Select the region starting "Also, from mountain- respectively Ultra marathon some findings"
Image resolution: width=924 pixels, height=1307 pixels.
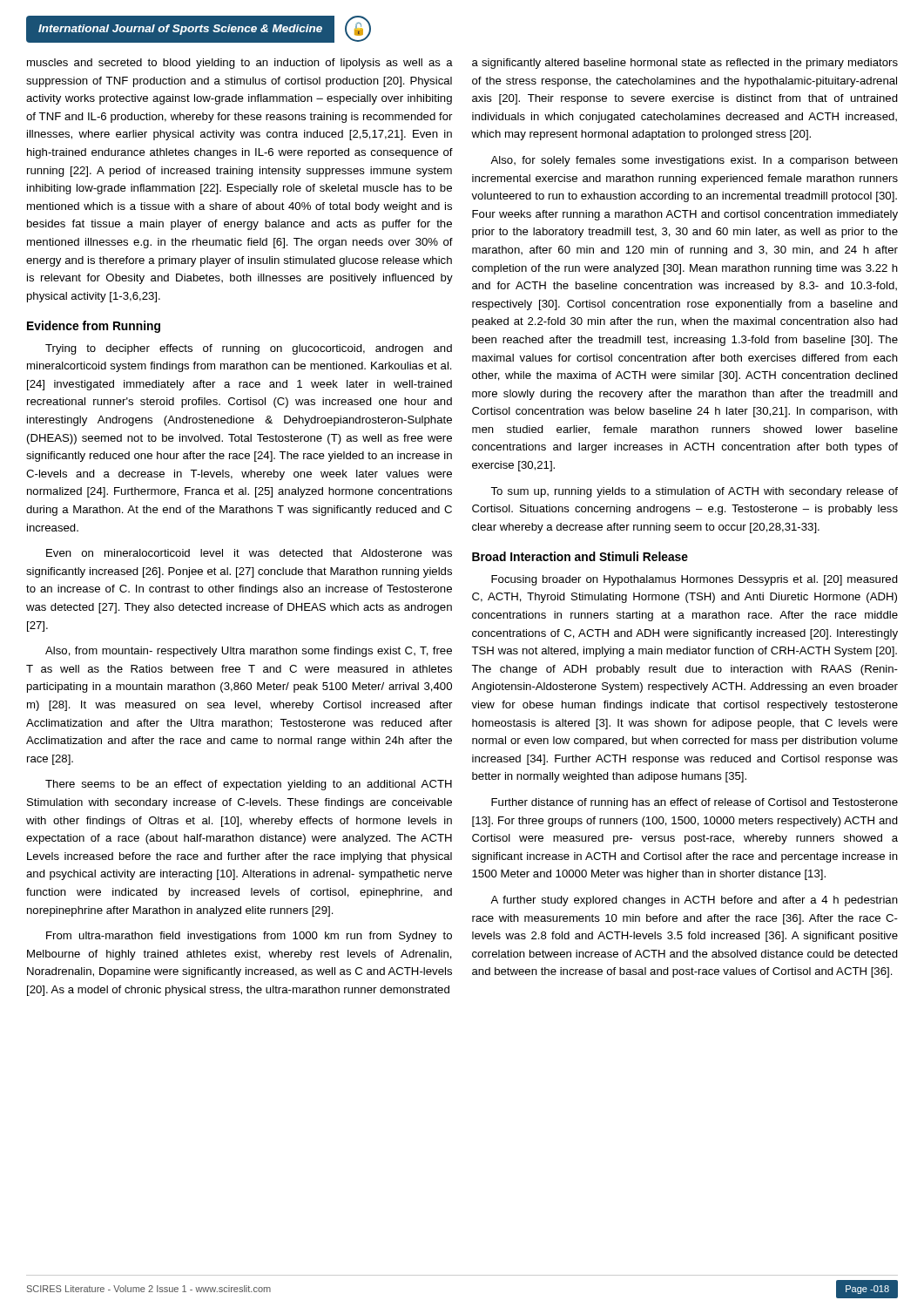tap(239, 705)
